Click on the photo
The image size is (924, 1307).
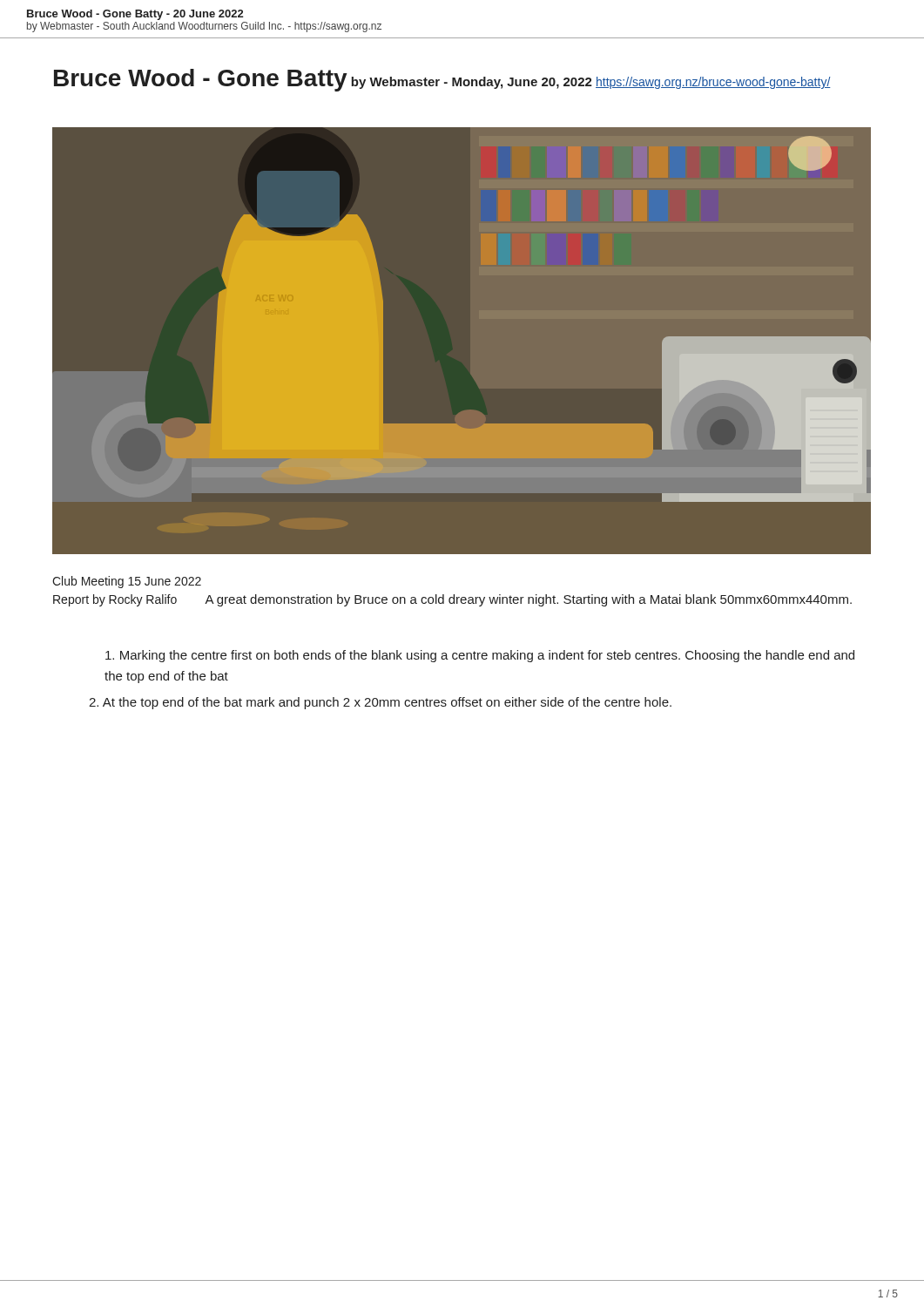point(462,342)
